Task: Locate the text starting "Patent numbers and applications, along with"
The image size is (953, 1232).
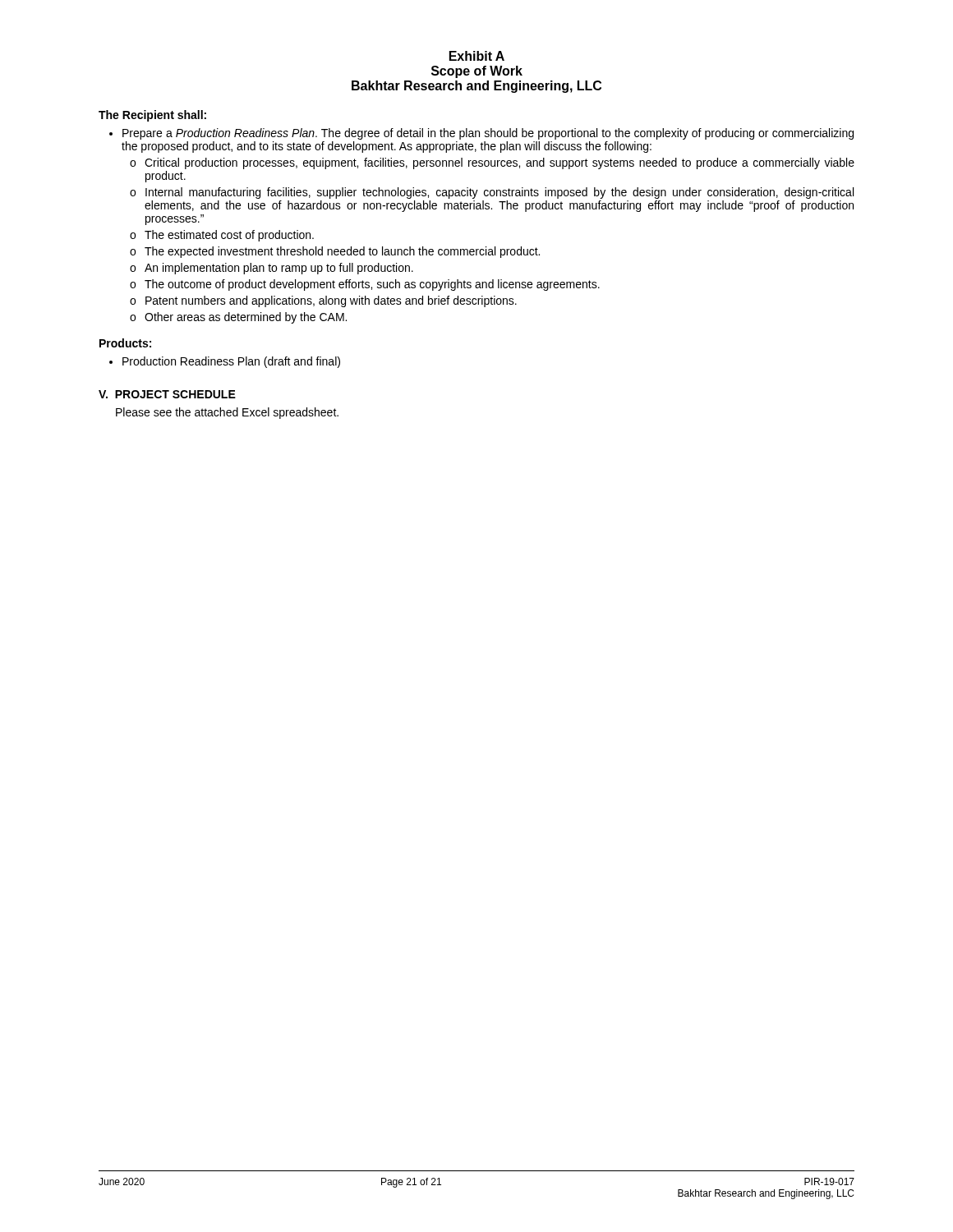Action: tap(331, 301)
